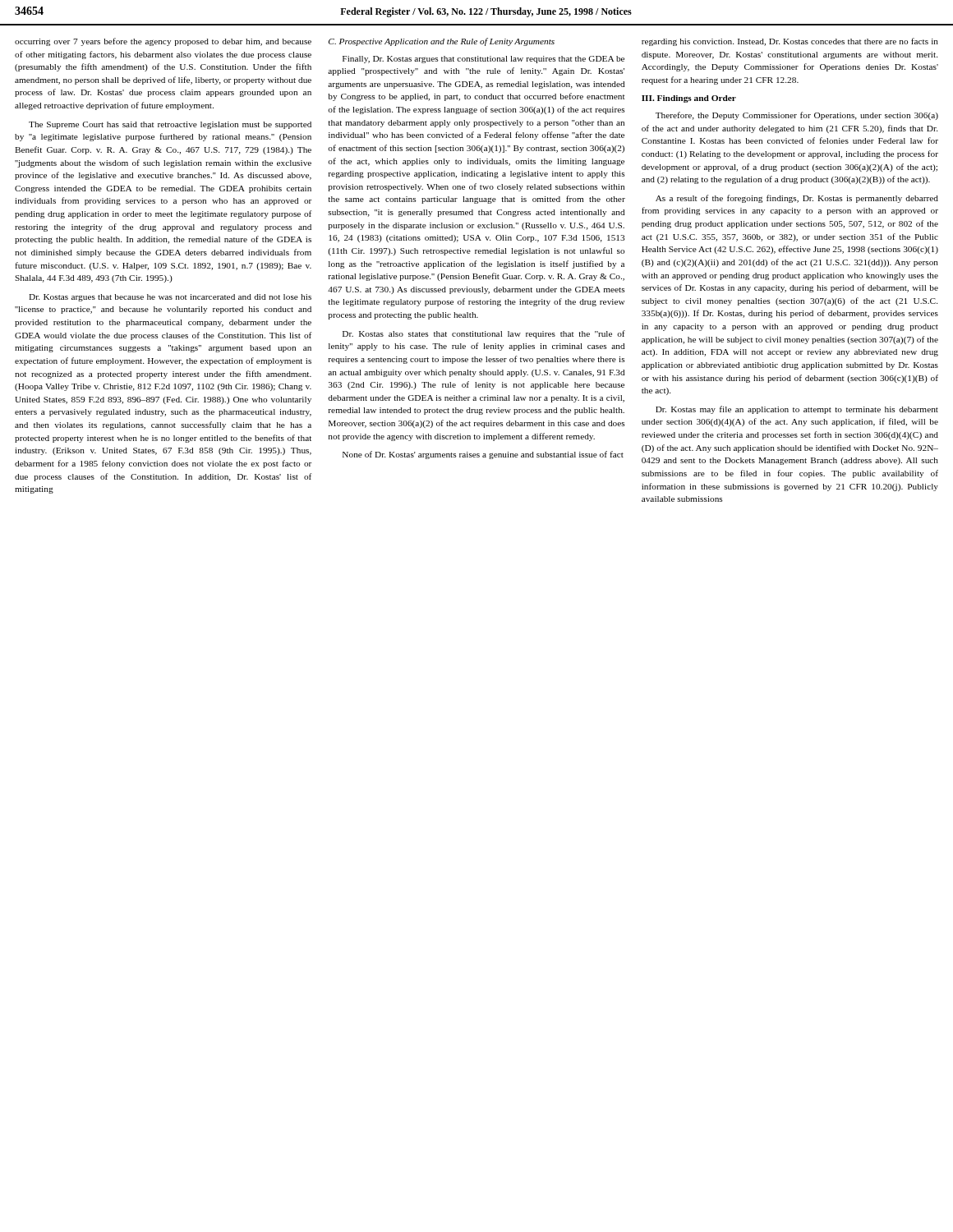Image resolution: width=953 pixels, height=1232 pixels.
Task: Click on the text block that reads "None of Dr."
Action: click(476, 455)
